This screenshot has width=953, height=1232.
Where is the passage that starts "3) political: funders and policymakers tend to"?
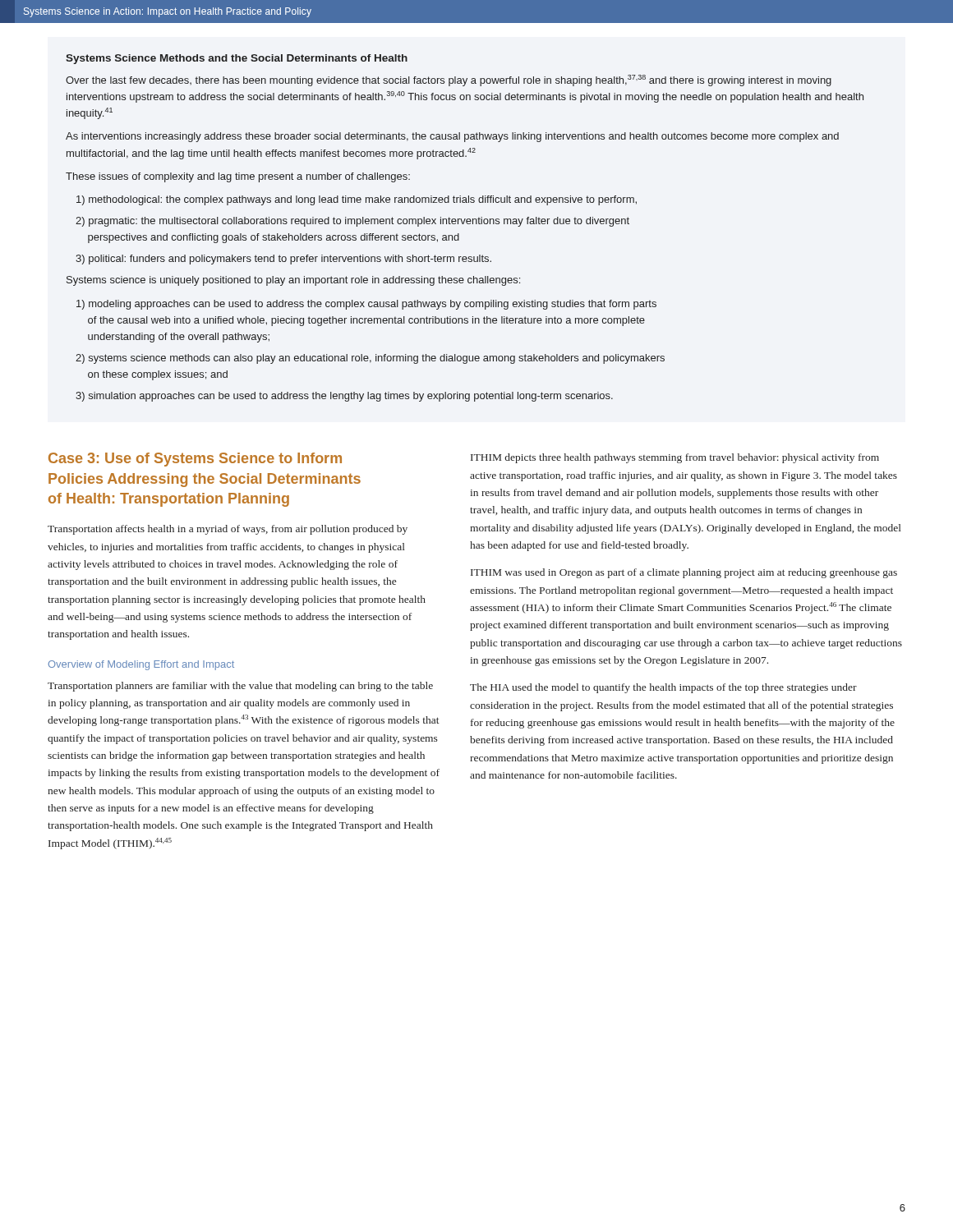tap(284, 258)
